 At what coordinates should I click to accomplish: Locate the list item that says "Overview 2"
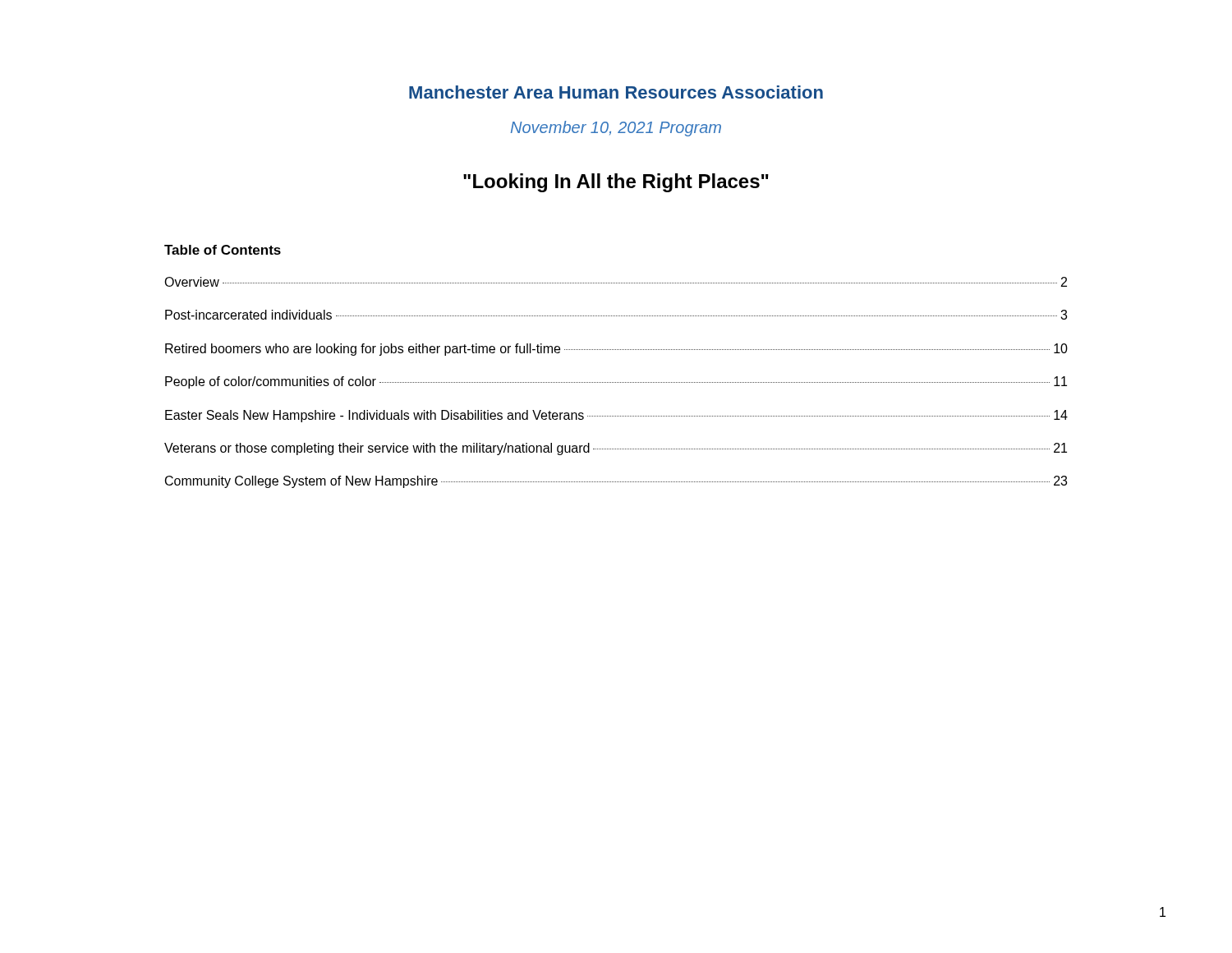pos(616,283)
